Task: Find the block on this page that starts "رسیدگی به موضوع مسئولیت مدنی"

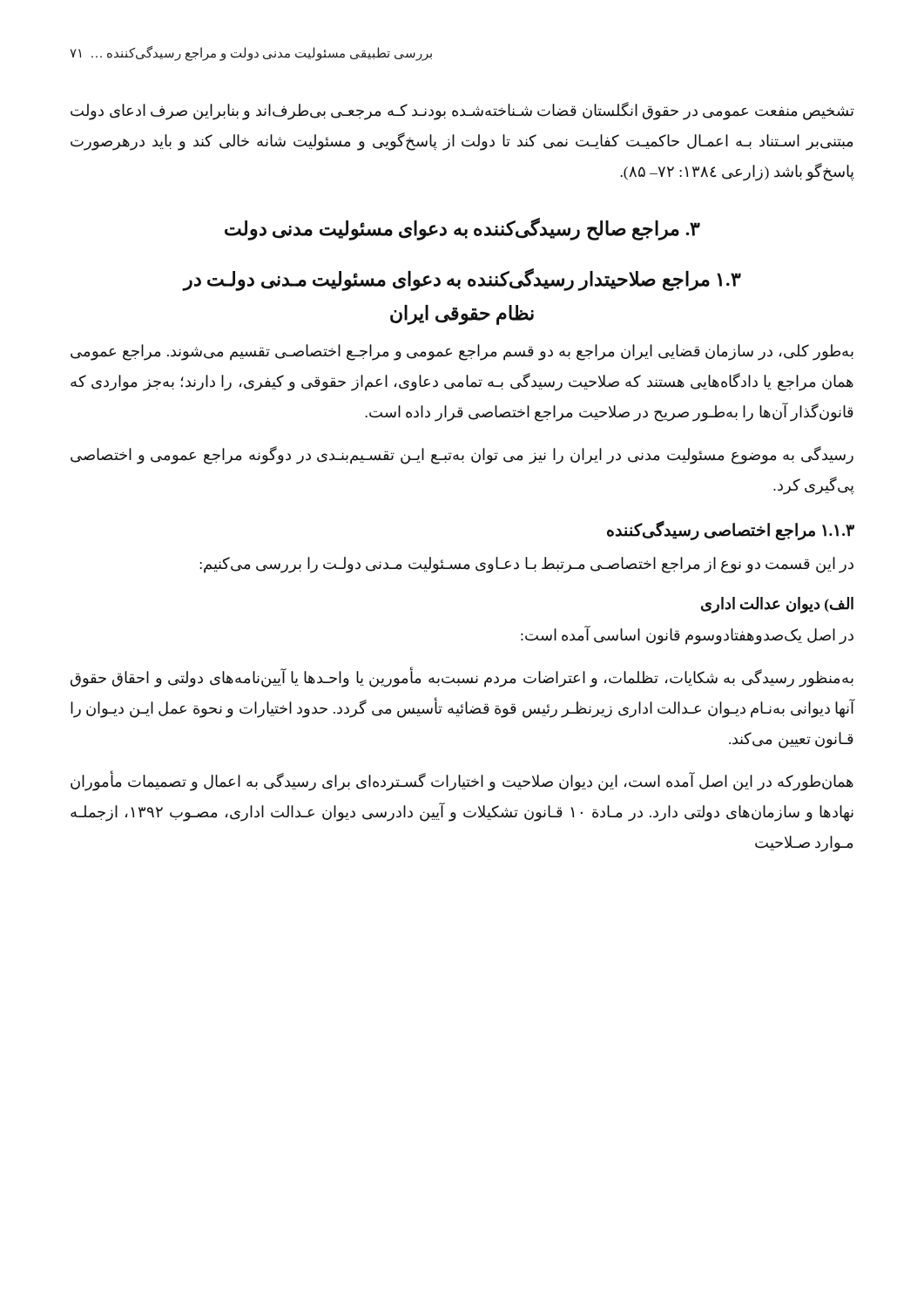Action: (x=462, y=470)
